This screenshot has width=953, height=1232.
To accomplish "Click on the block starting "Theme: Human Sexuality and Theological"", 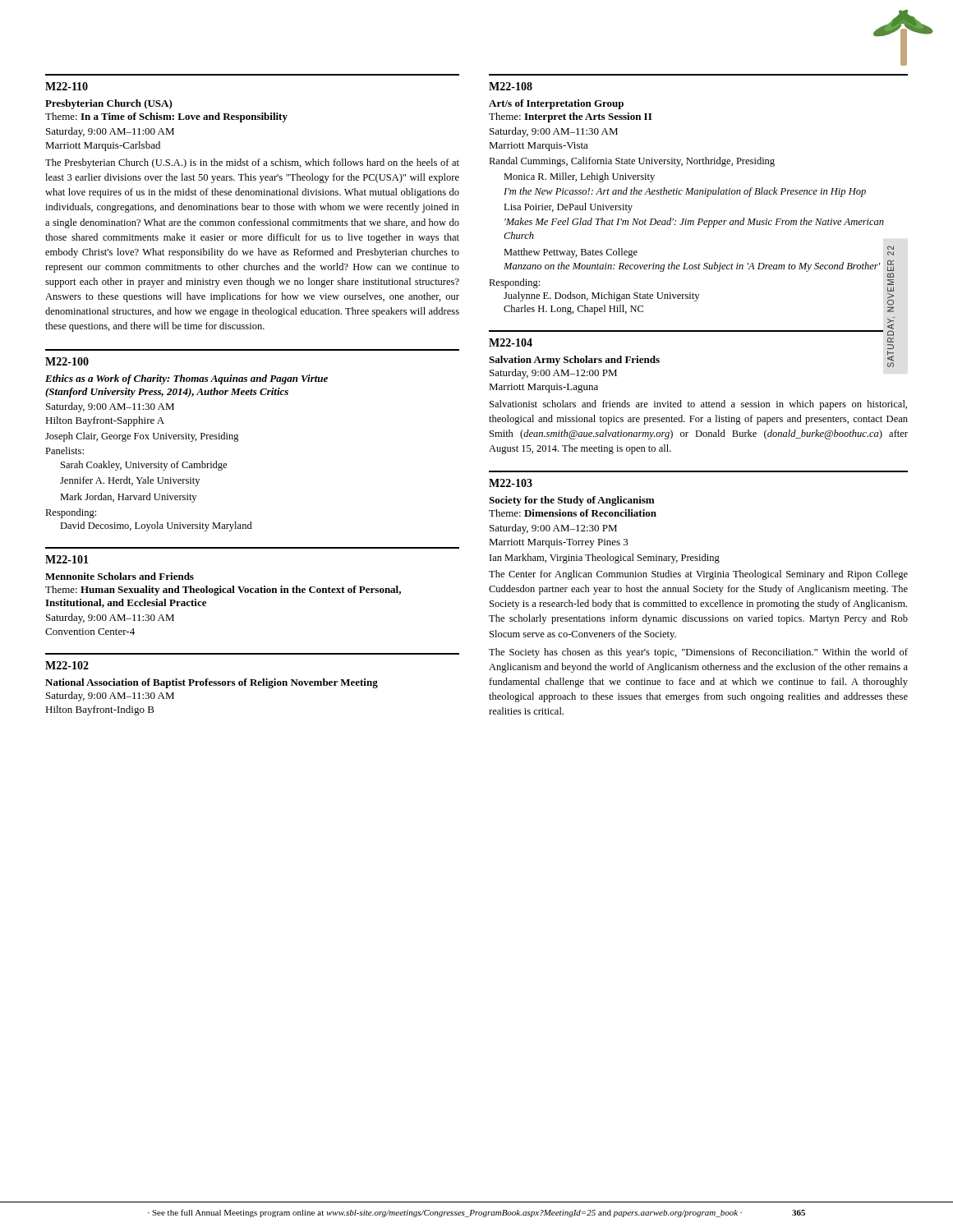I will point(223,596).
